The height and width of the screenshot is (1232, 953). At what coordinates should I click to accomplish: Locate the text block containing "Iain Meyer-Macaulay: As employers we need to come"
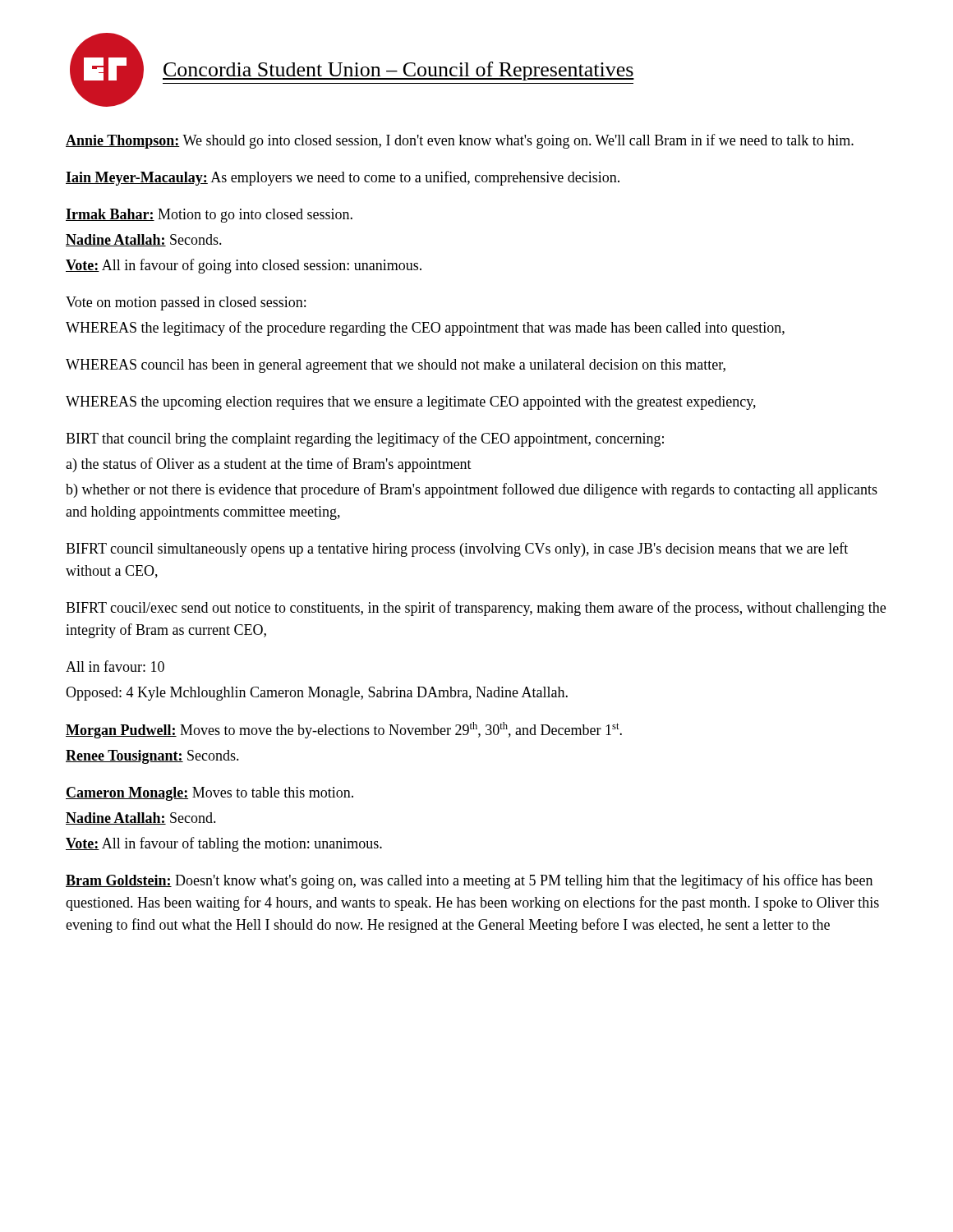[x=476, y=178]
